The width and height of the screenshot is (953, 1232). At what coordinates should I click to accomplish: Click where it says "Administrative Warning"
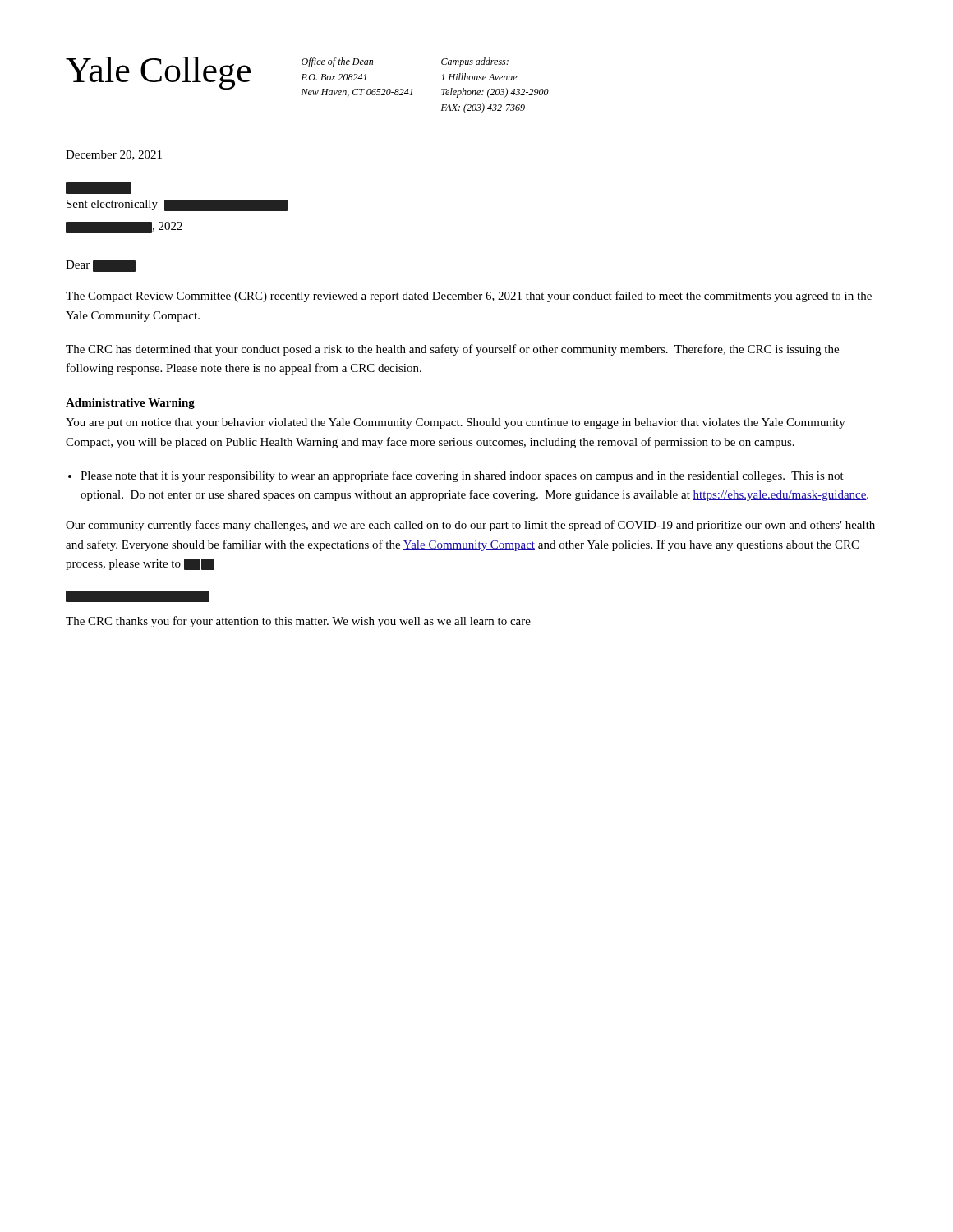(x=130, y=403)
